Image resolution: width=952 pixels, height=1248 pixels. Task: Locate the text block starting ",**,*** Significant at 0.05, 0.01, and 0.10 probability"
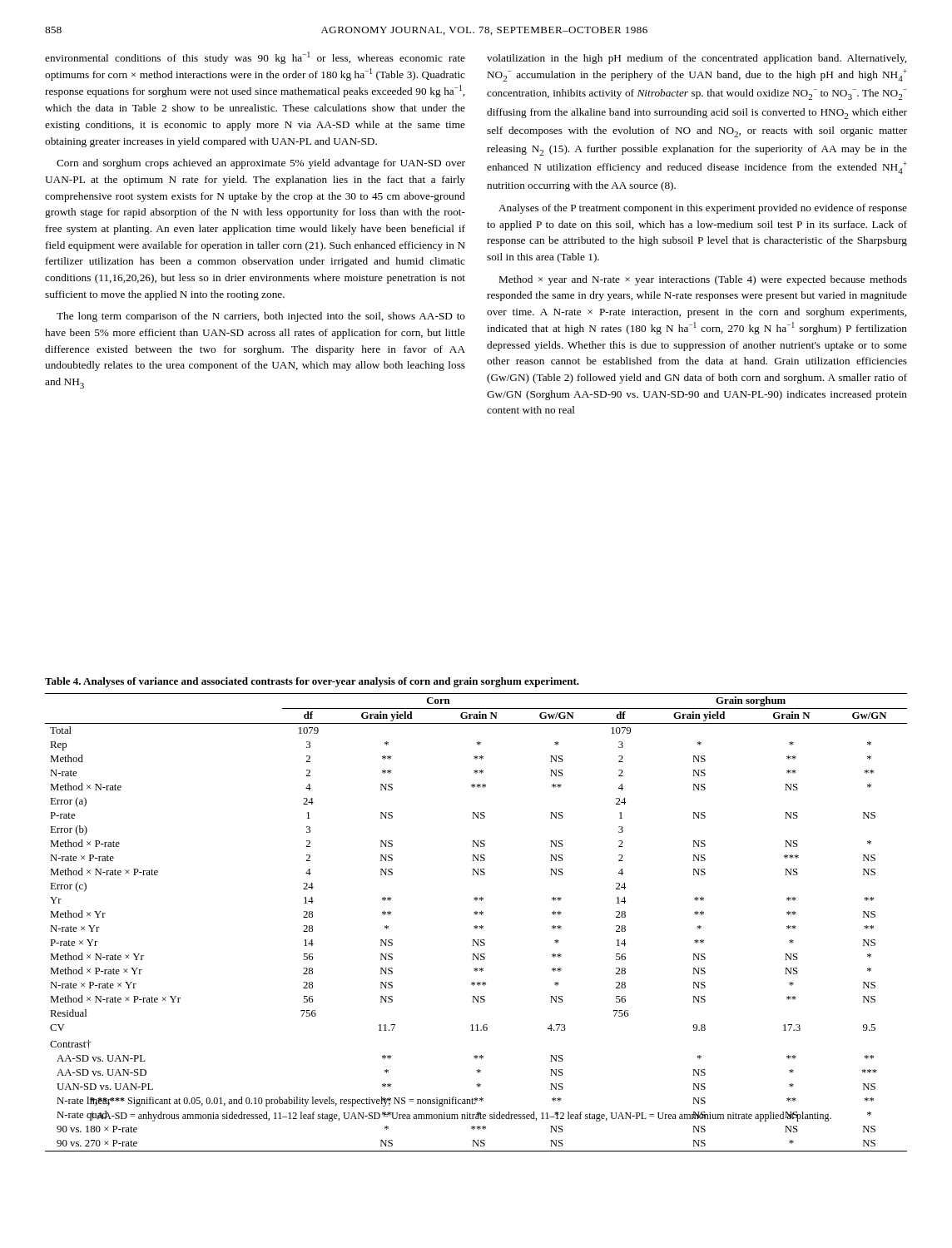click(521, 1108)
